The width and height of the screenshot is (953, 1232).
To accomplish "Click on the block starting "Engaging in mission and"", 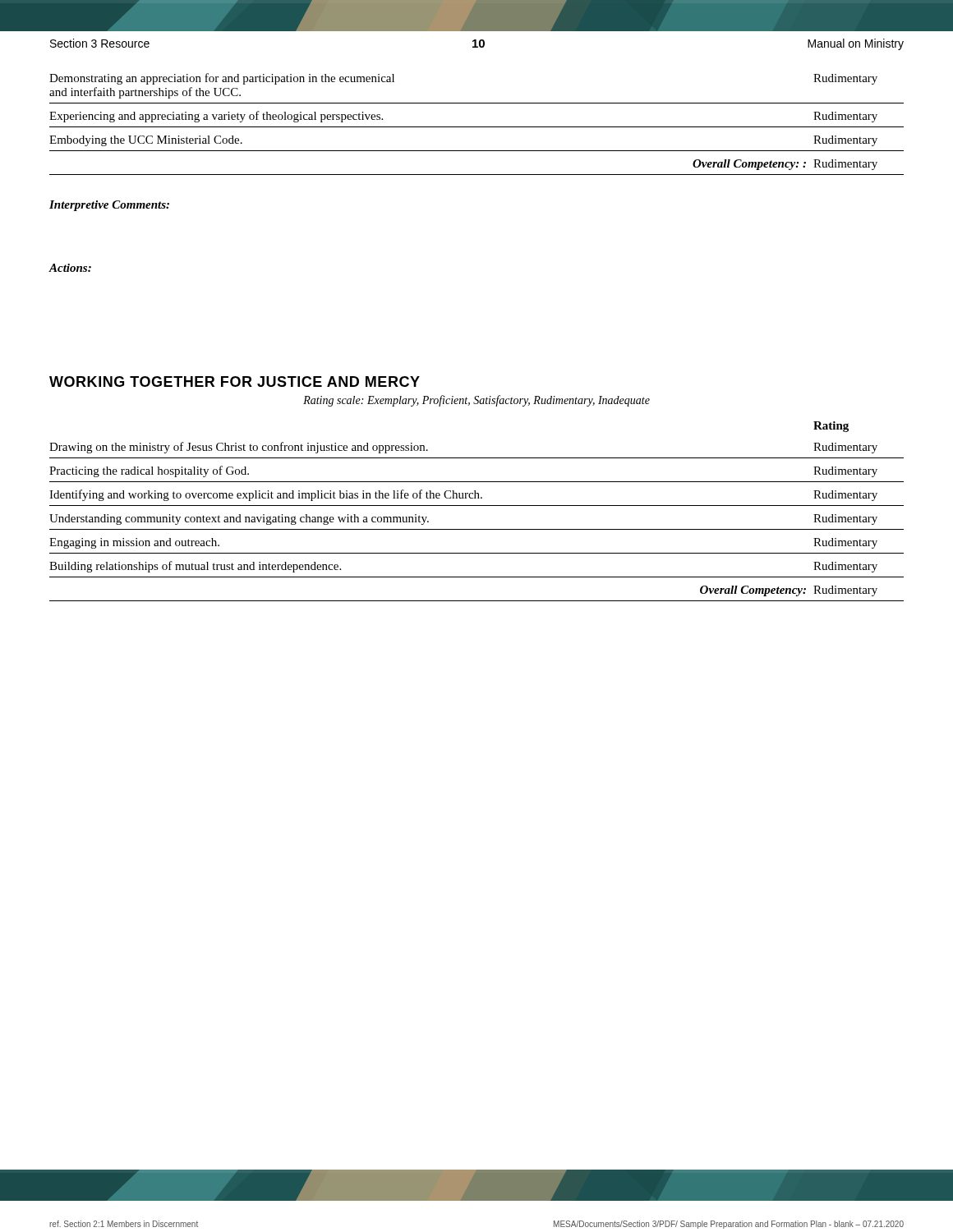I will point(476,543).
